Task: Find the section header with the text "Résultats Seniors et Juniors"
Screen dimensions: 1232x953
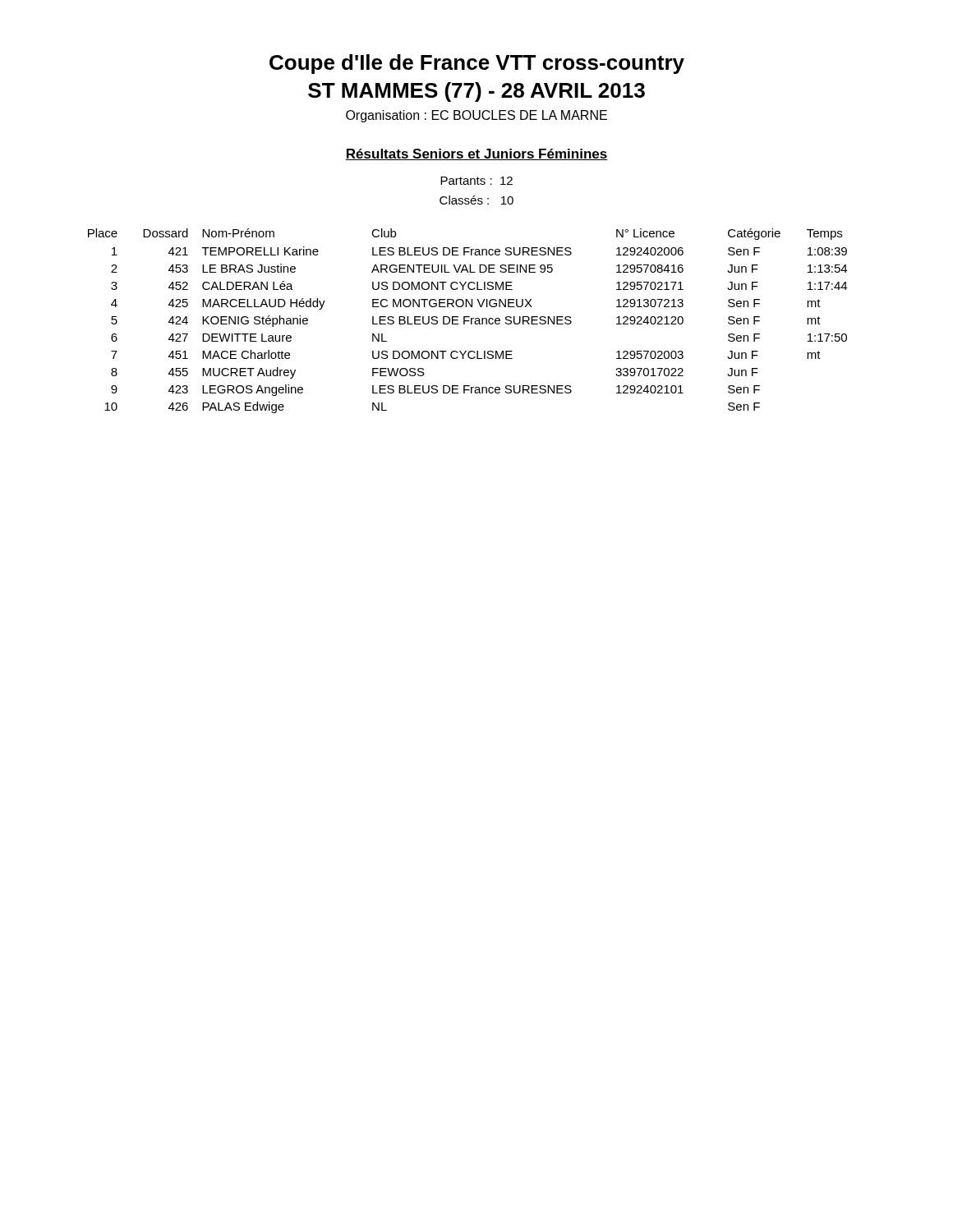Action: pos(476,154)
